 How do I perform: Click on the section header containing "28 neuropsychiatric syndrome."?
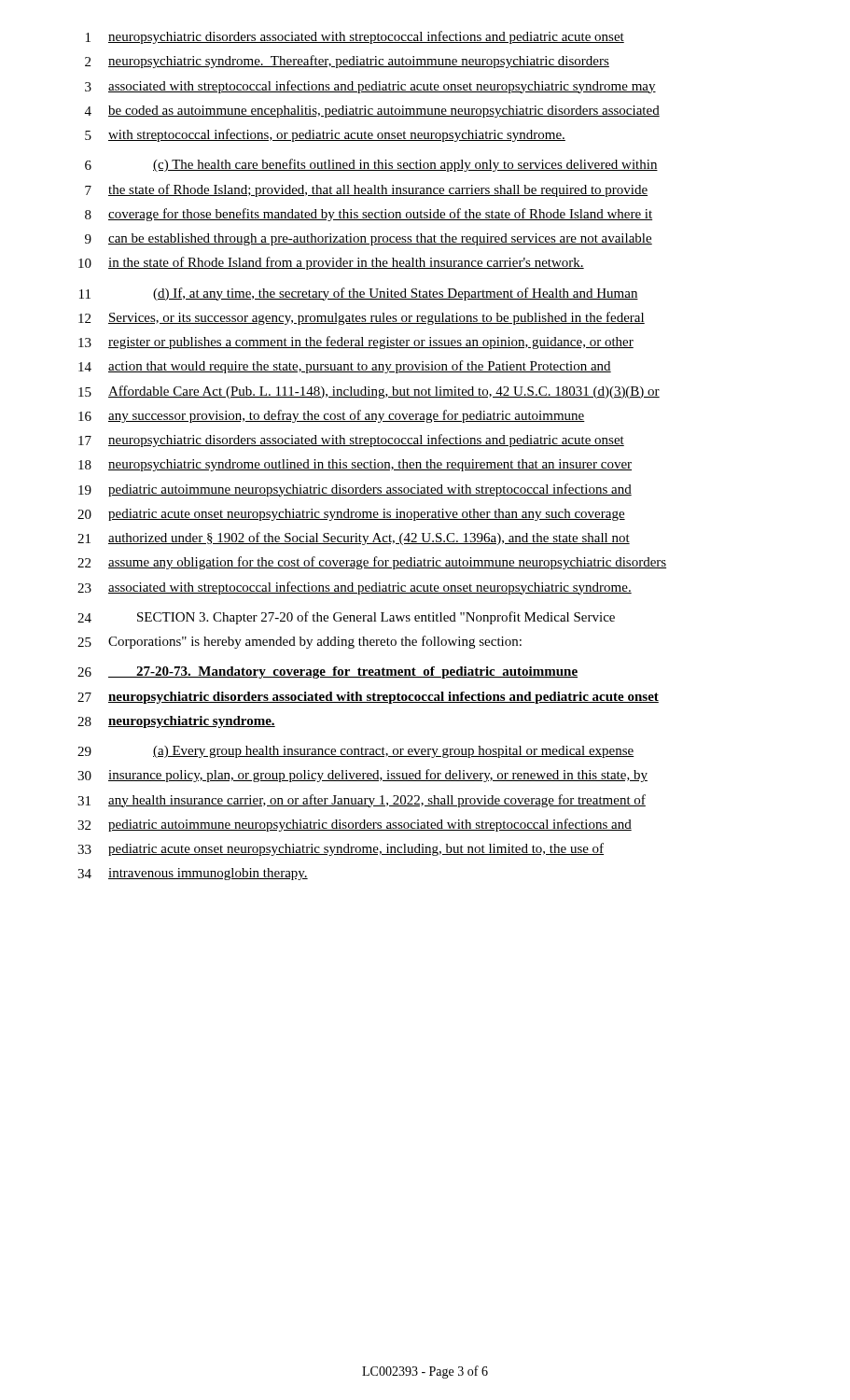[x=176, y=722]
